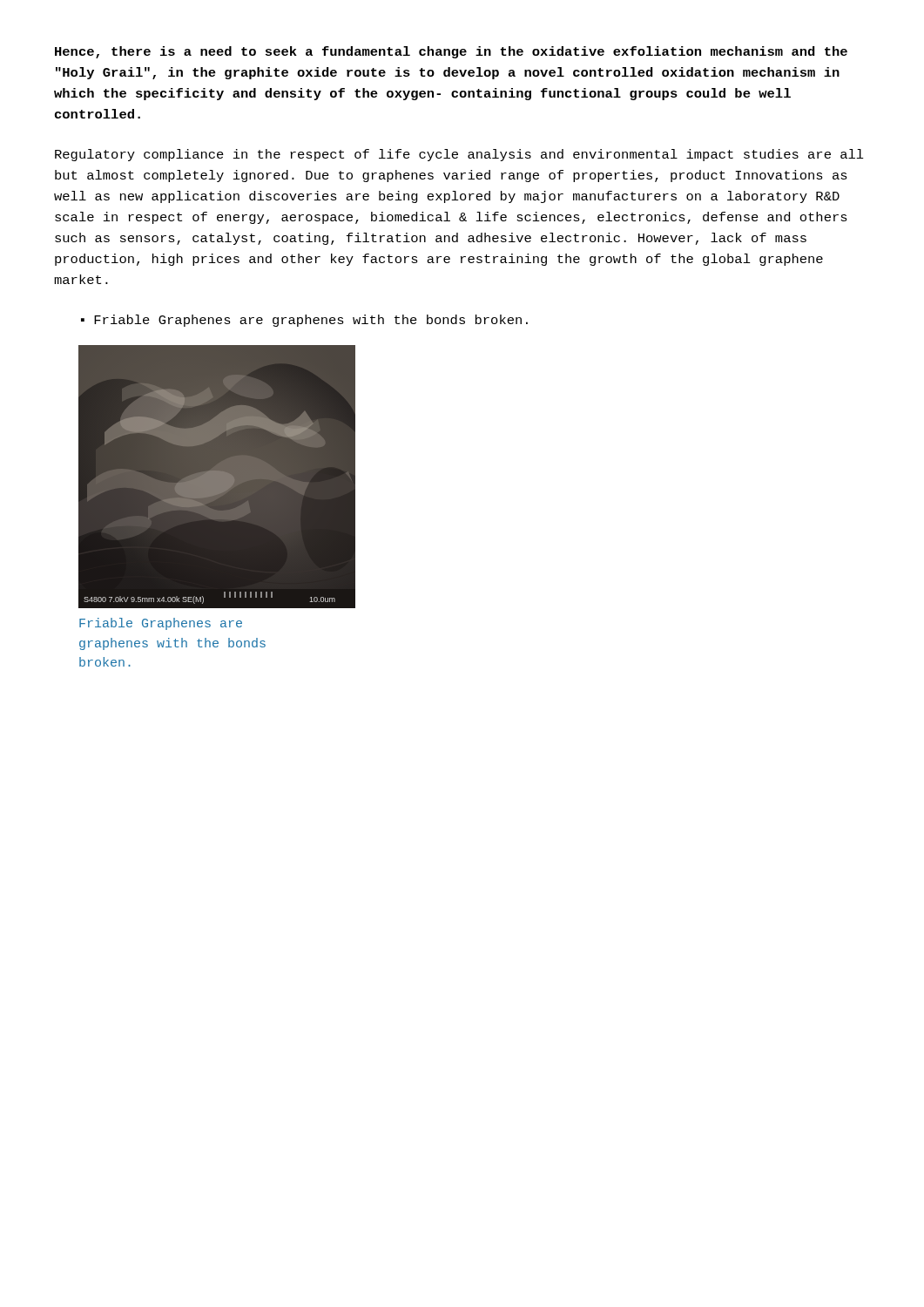This screenshot has width=924, height=1307.
Task: Select the photo
Action: point(474,510)
